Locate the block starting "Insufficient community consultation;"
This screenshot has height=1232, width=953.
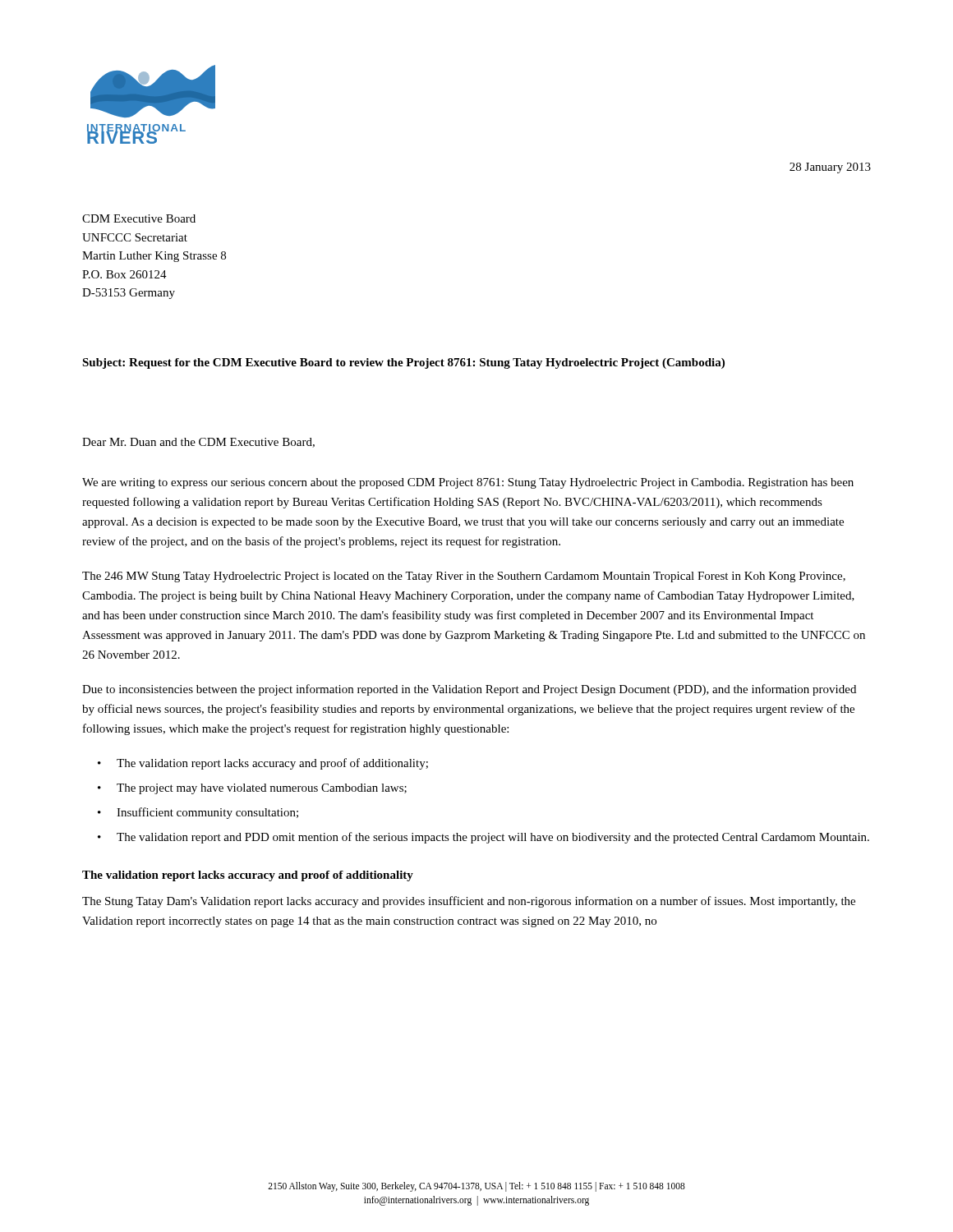pyautogui.click(x=208, y=812)
